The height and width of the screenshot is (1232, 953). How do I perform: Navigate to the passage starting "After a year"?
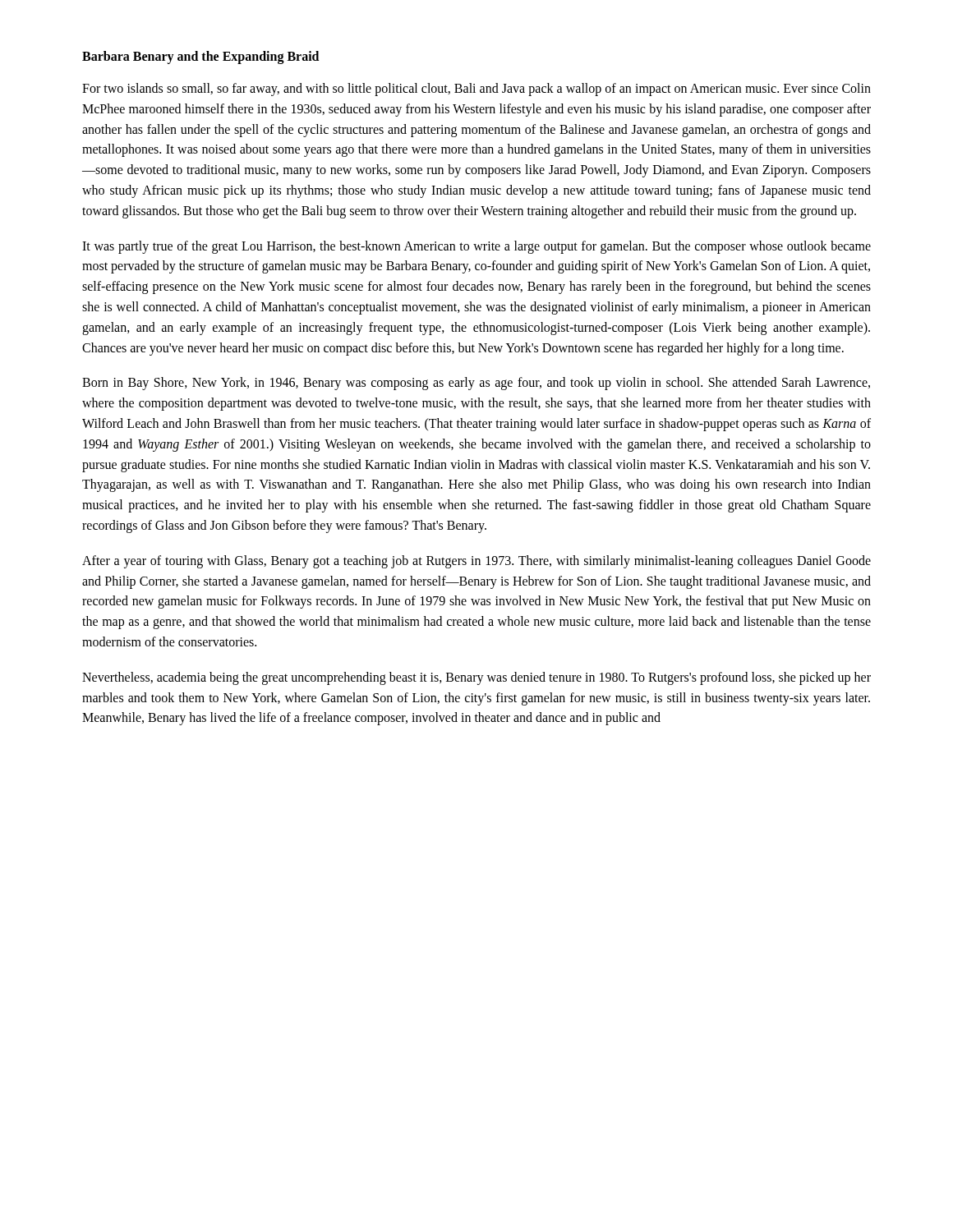[x=476, y=601]
